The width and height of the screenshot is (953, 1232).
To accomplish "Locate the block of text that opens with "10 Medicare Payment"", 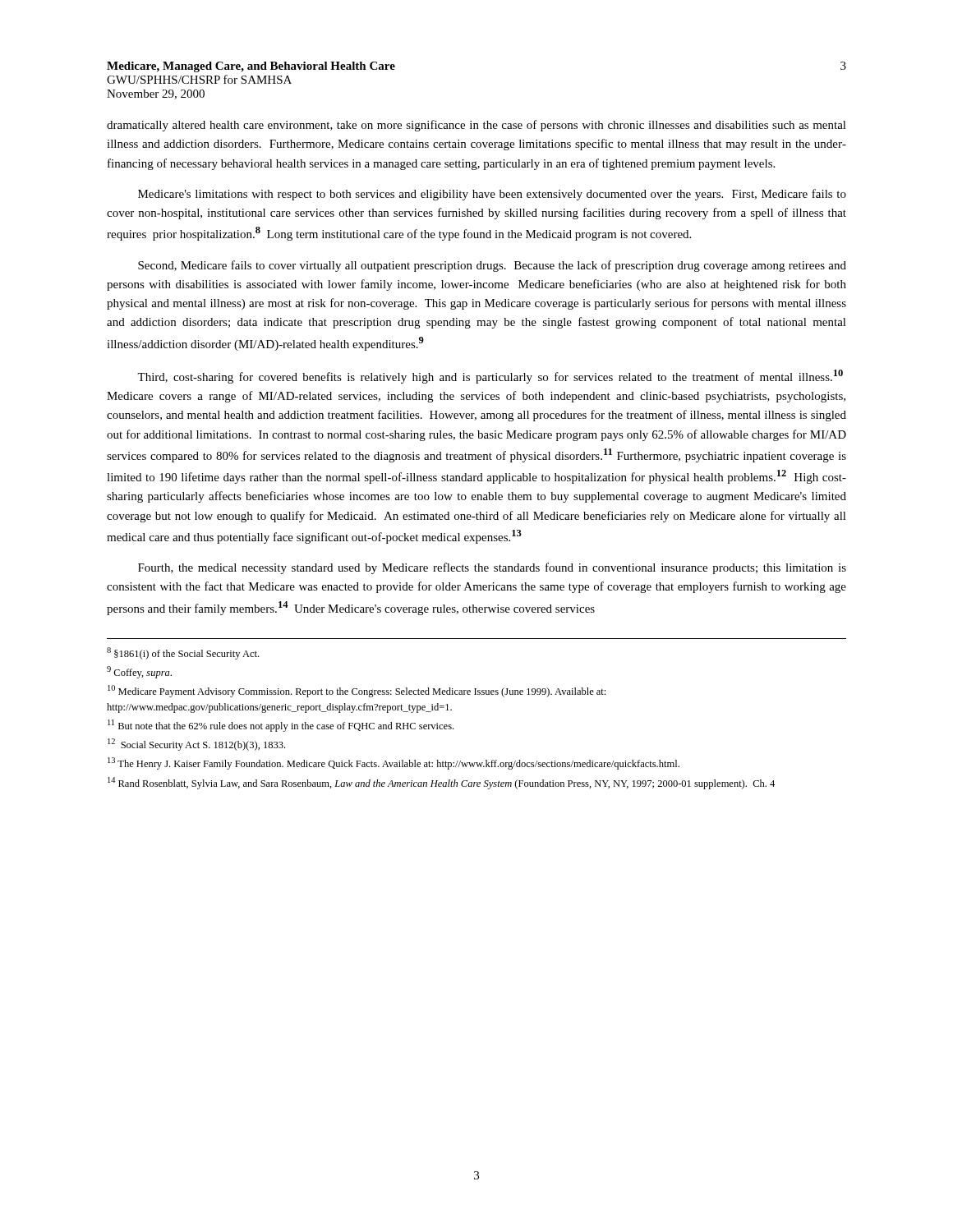I will tap(357, 698).
